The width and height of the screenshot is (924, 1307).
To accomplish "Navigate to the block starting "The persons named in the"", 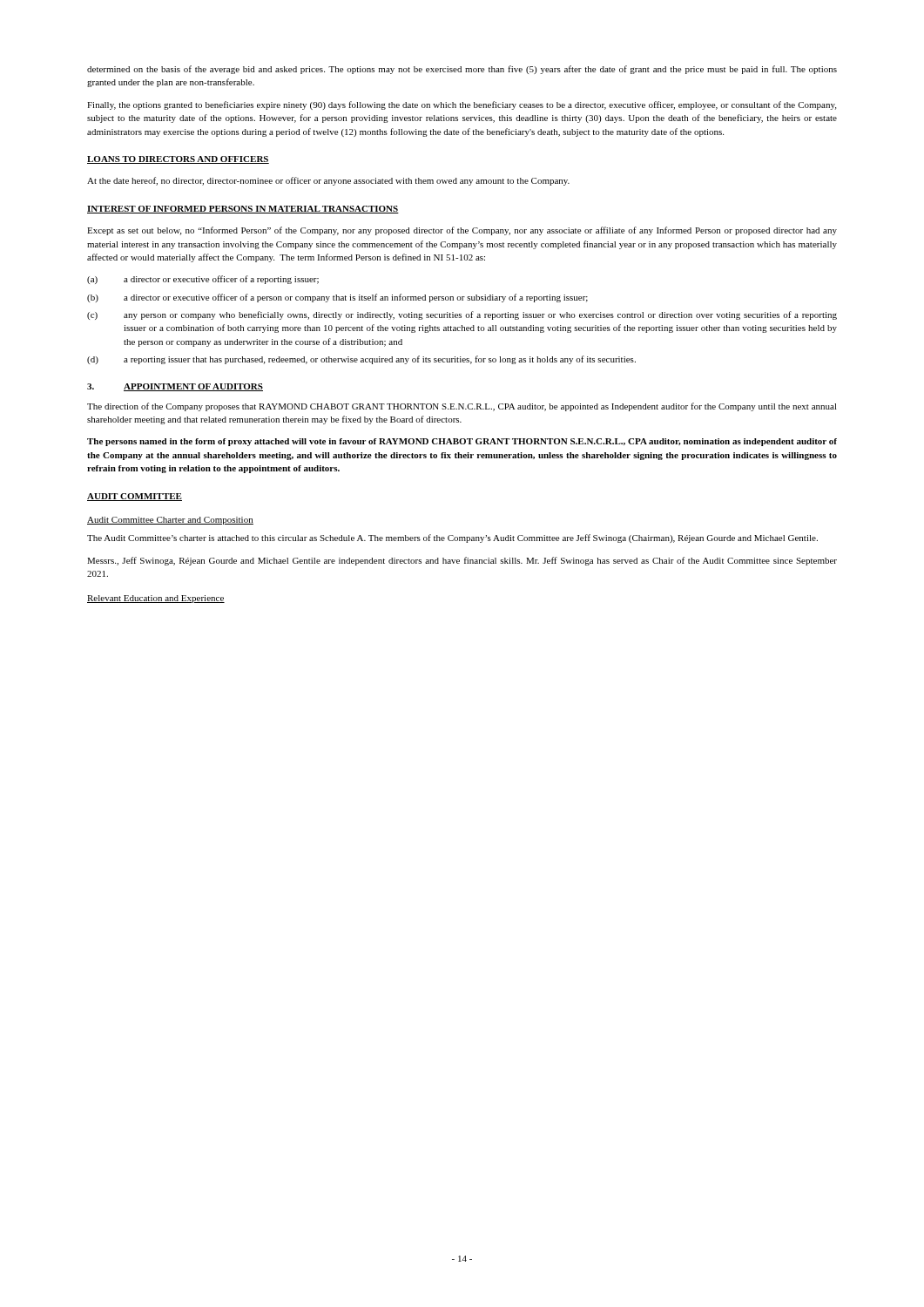I will pos(462,455).
